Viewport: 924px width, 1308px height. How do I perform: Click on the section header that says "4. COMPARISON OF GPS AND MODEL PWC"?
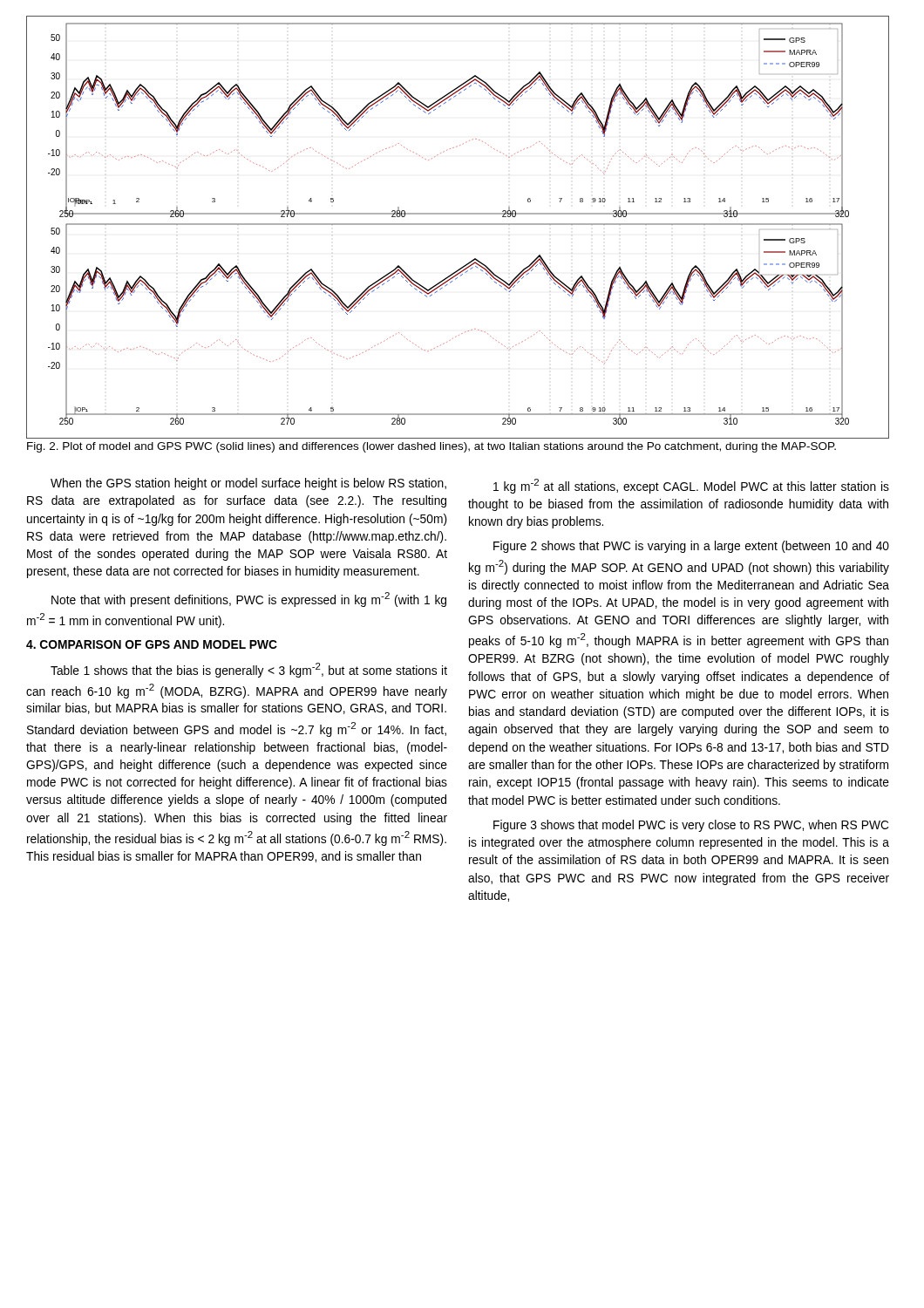click(x=152, y=645)
